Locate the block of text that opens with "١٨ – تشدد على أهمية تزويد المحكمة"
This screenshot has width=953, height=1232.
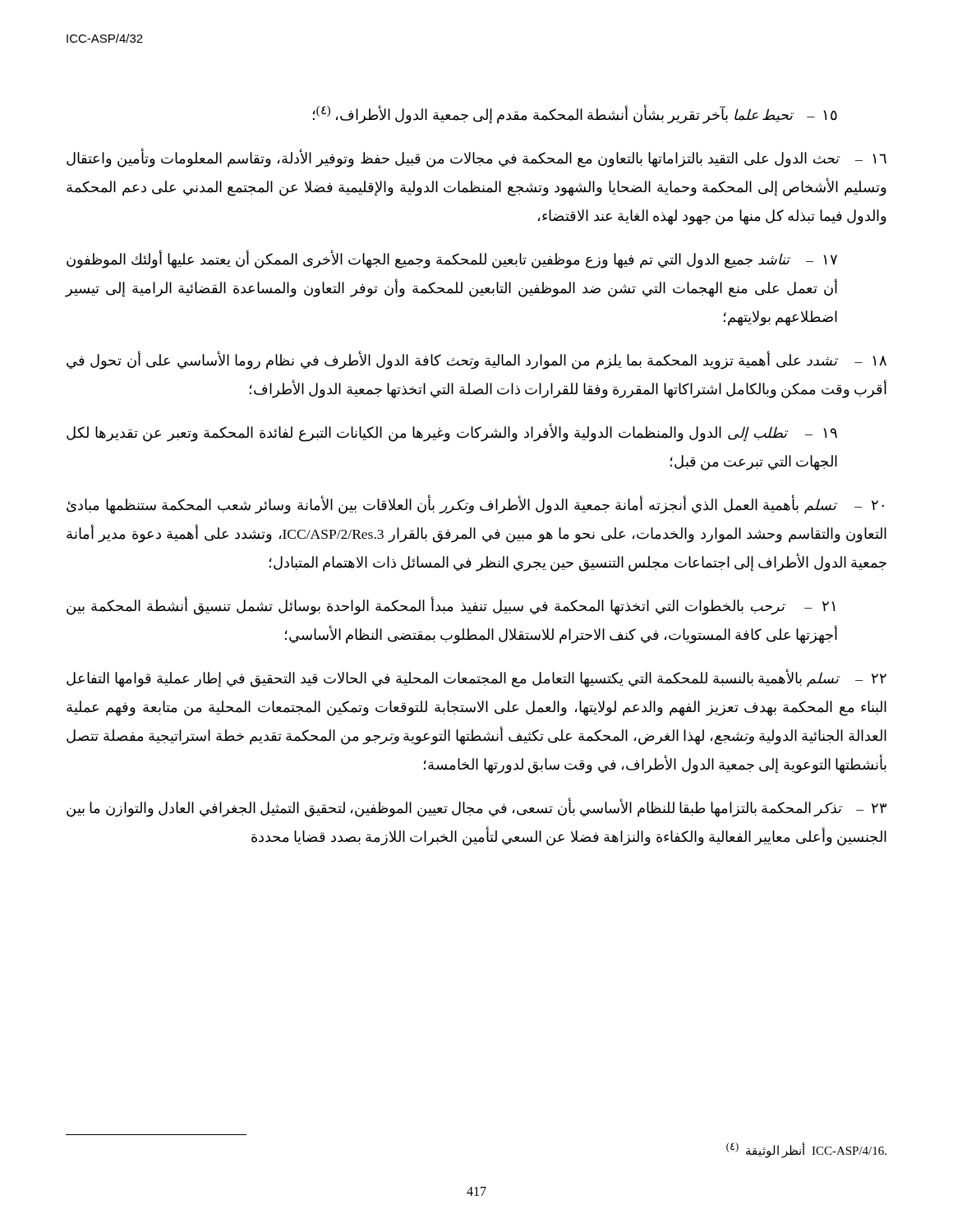point(476,375)
